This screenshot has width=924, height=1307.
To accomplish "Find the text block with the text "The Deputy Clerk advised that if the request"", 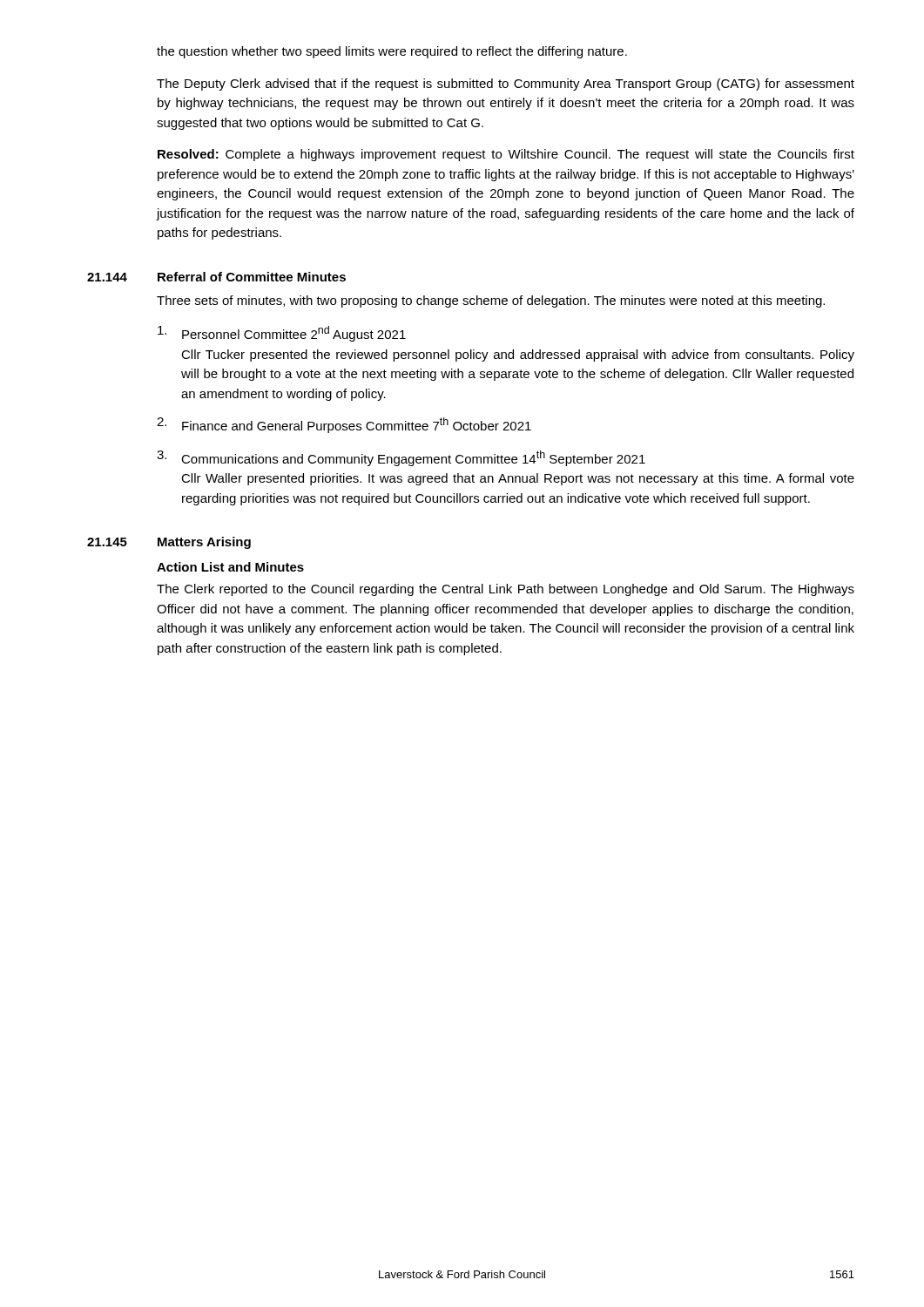I will click(x=506, y=102).
